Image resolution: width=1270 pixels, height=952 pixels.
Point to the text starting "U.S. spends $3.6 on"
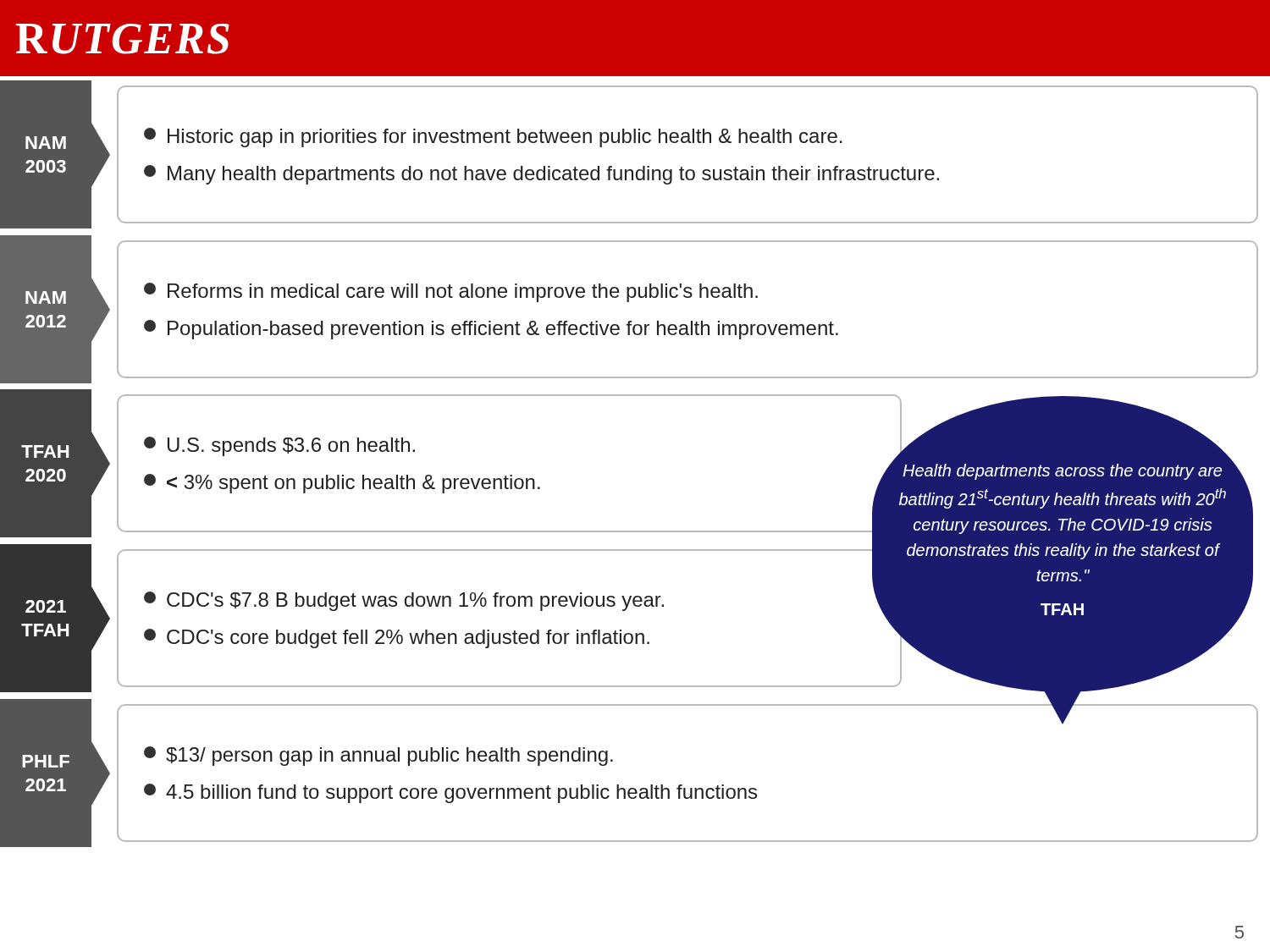pos(279,446)
